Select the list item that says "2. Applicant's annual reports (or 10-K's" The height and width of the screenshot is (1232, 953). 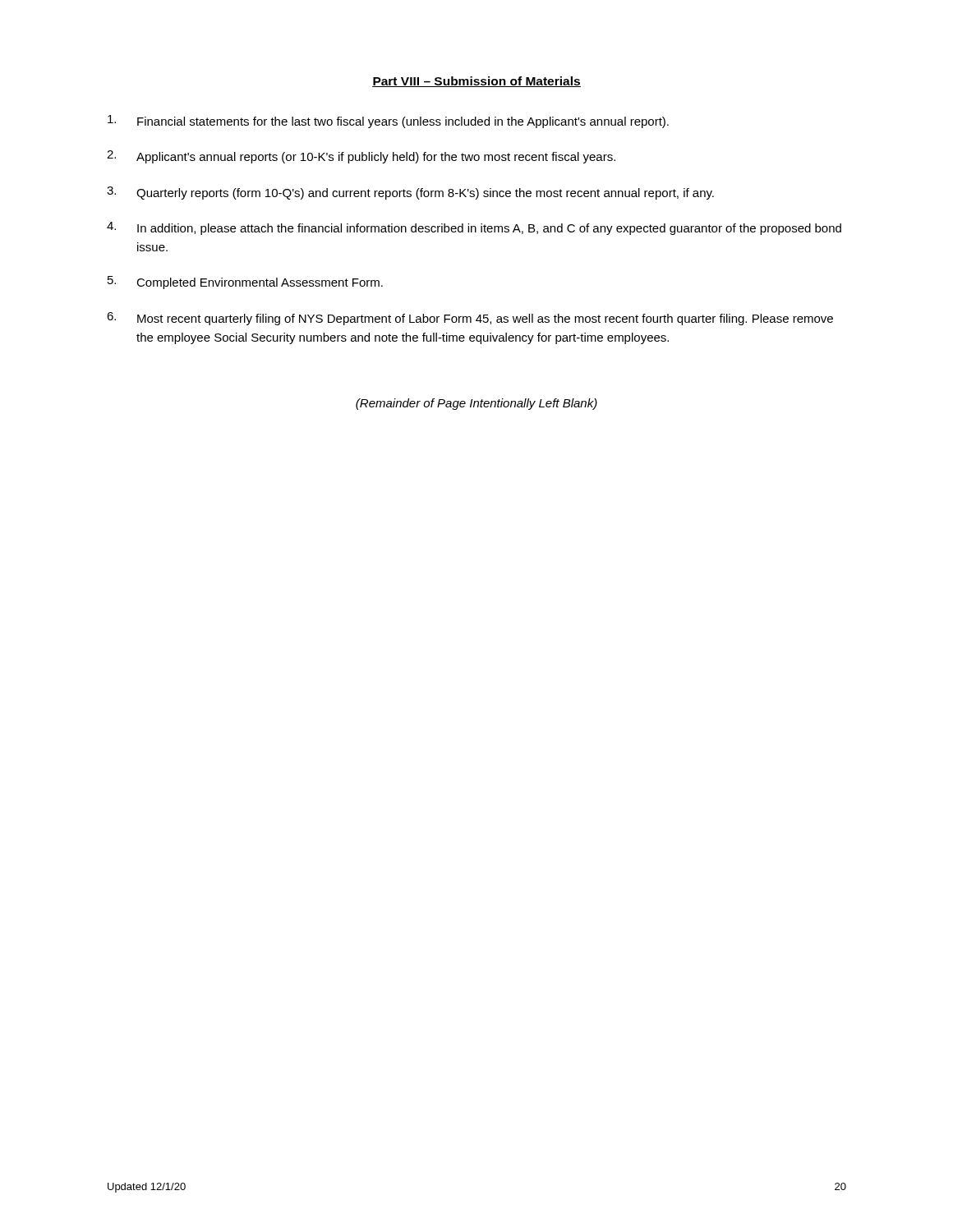coord(362,157)
